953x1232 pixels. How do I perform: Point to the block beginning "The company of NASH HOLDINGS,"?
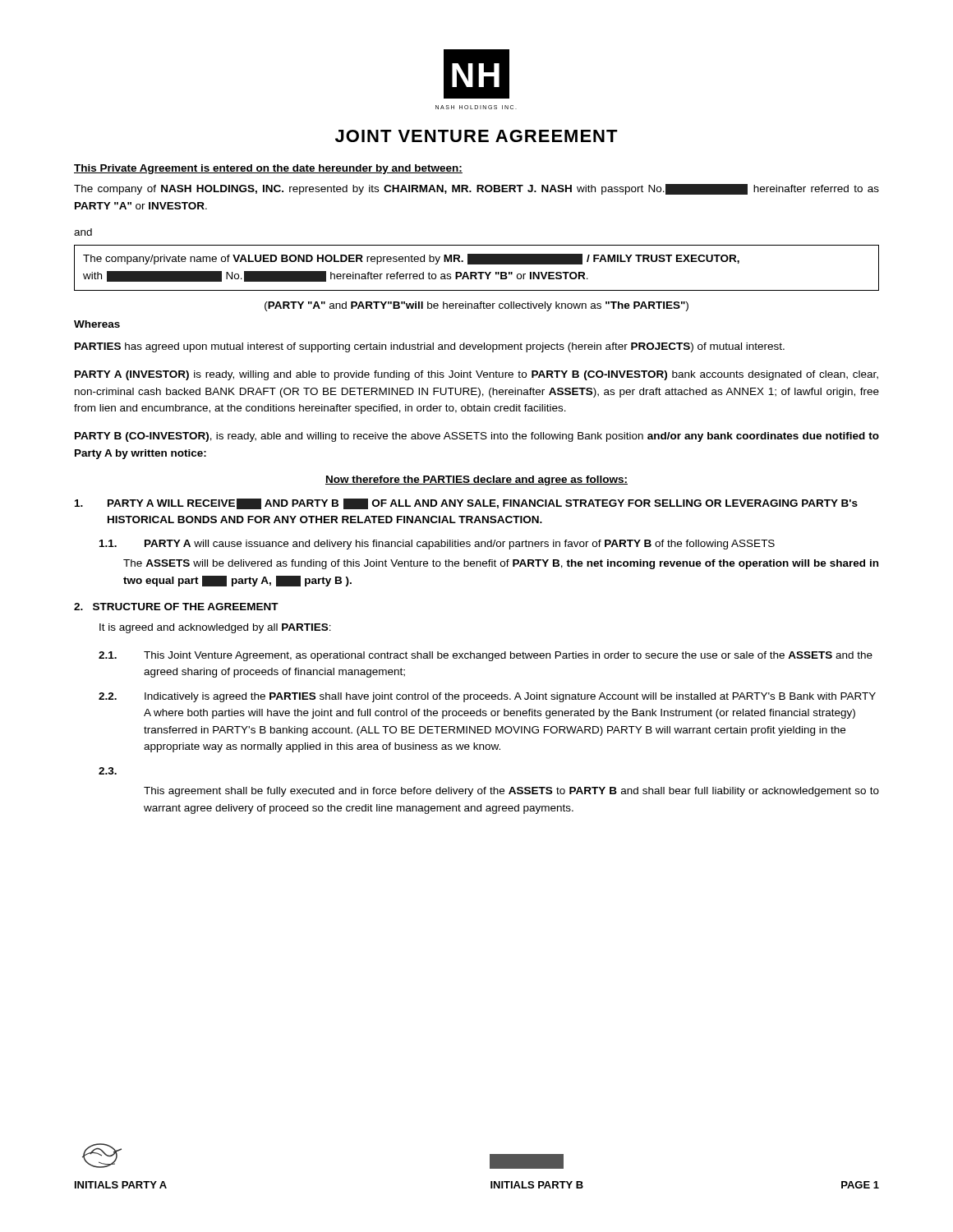[476, 197]
